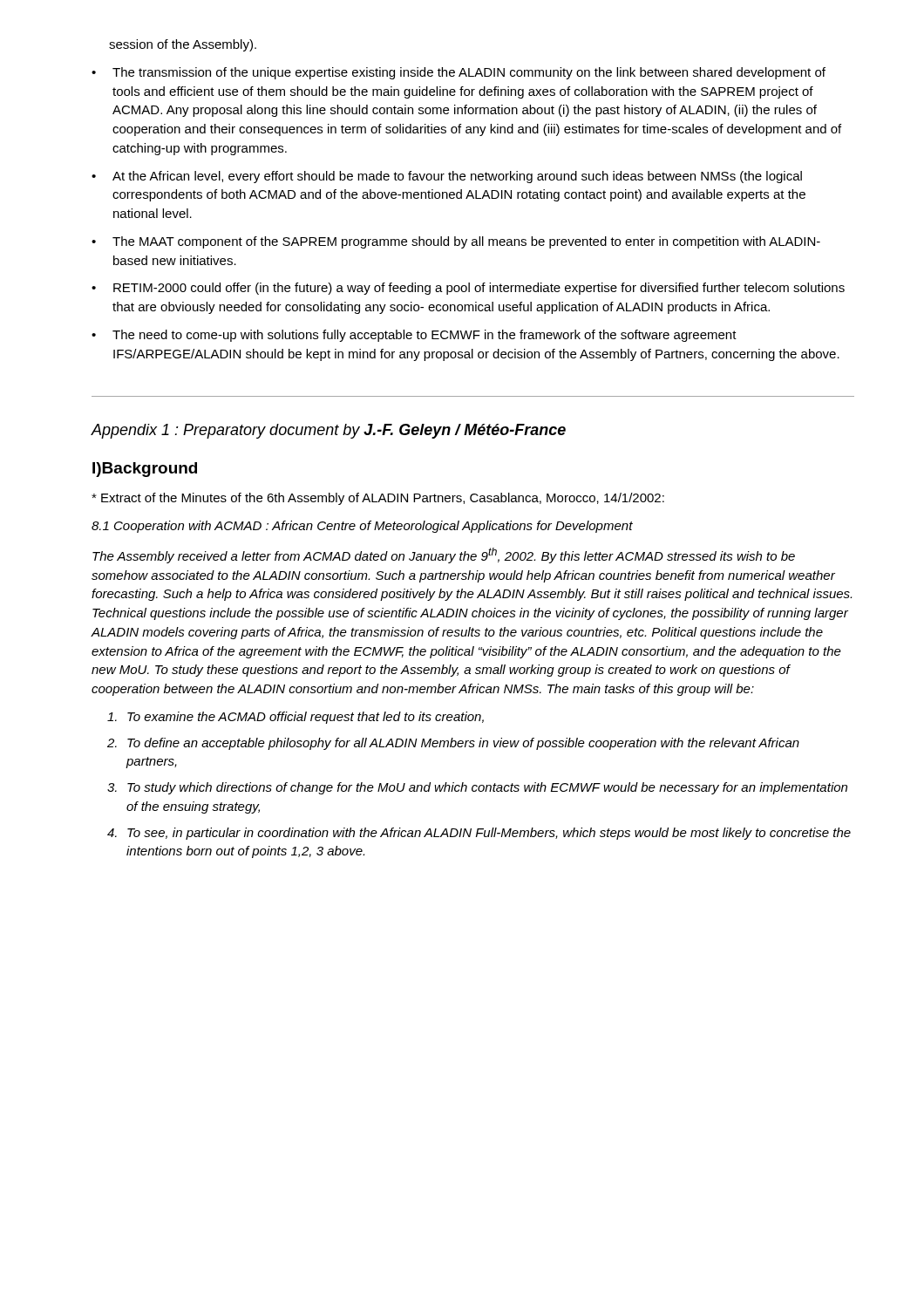Viewport: 924px width, 1308px height.
Task: Click on the text block starting "4. To see, in particular in coordination with"
Action: point(481,842)
